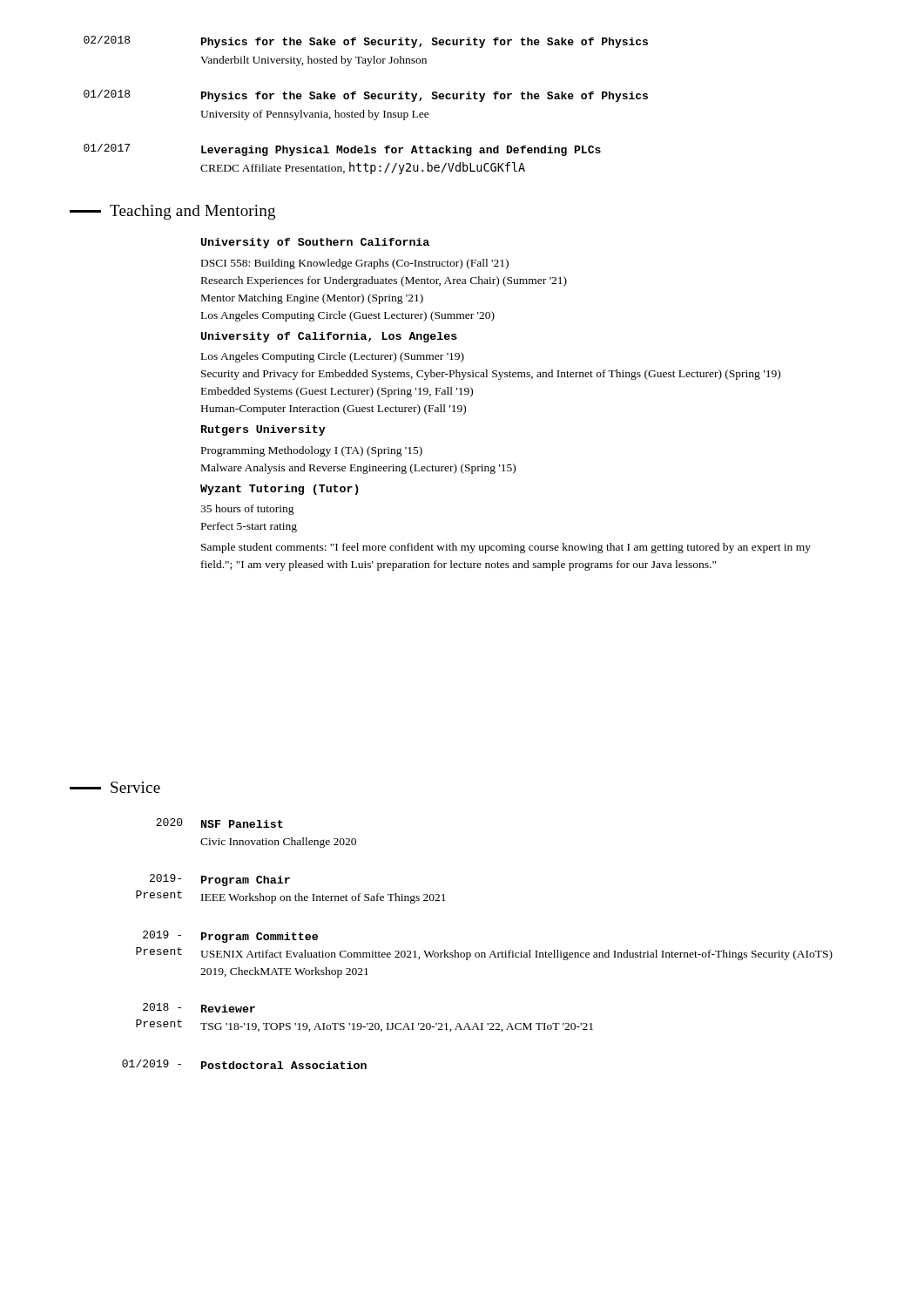The width and height of the screenshot is (924, 1307).
Task: Find the block on this page that starts "2019- Present Program"
Action: 220,880
